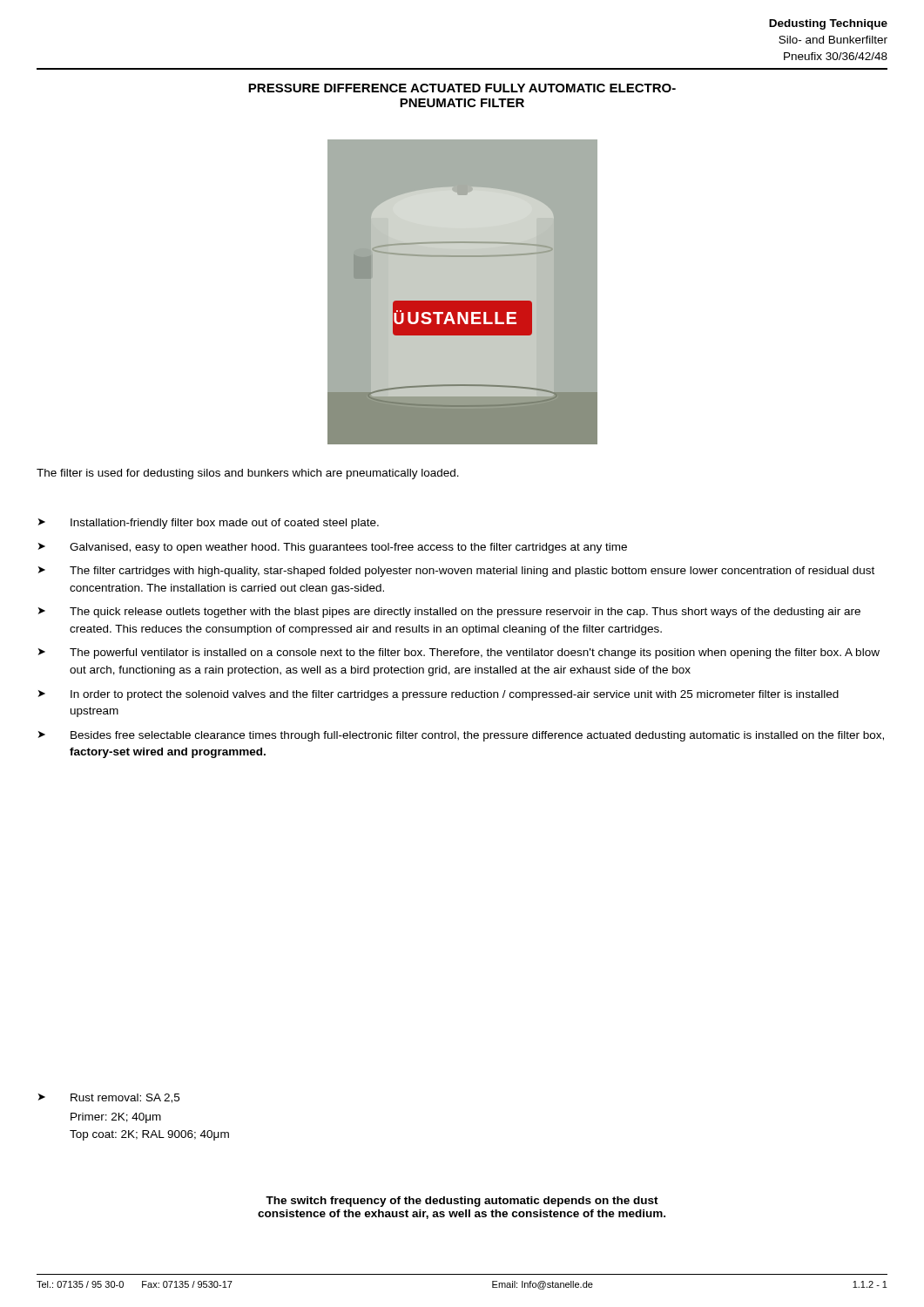Click on the text starting "The switch frequency"
The height and width of the screenshot is (1307, 924).
pyautogui.click(x=462, y=1207)
